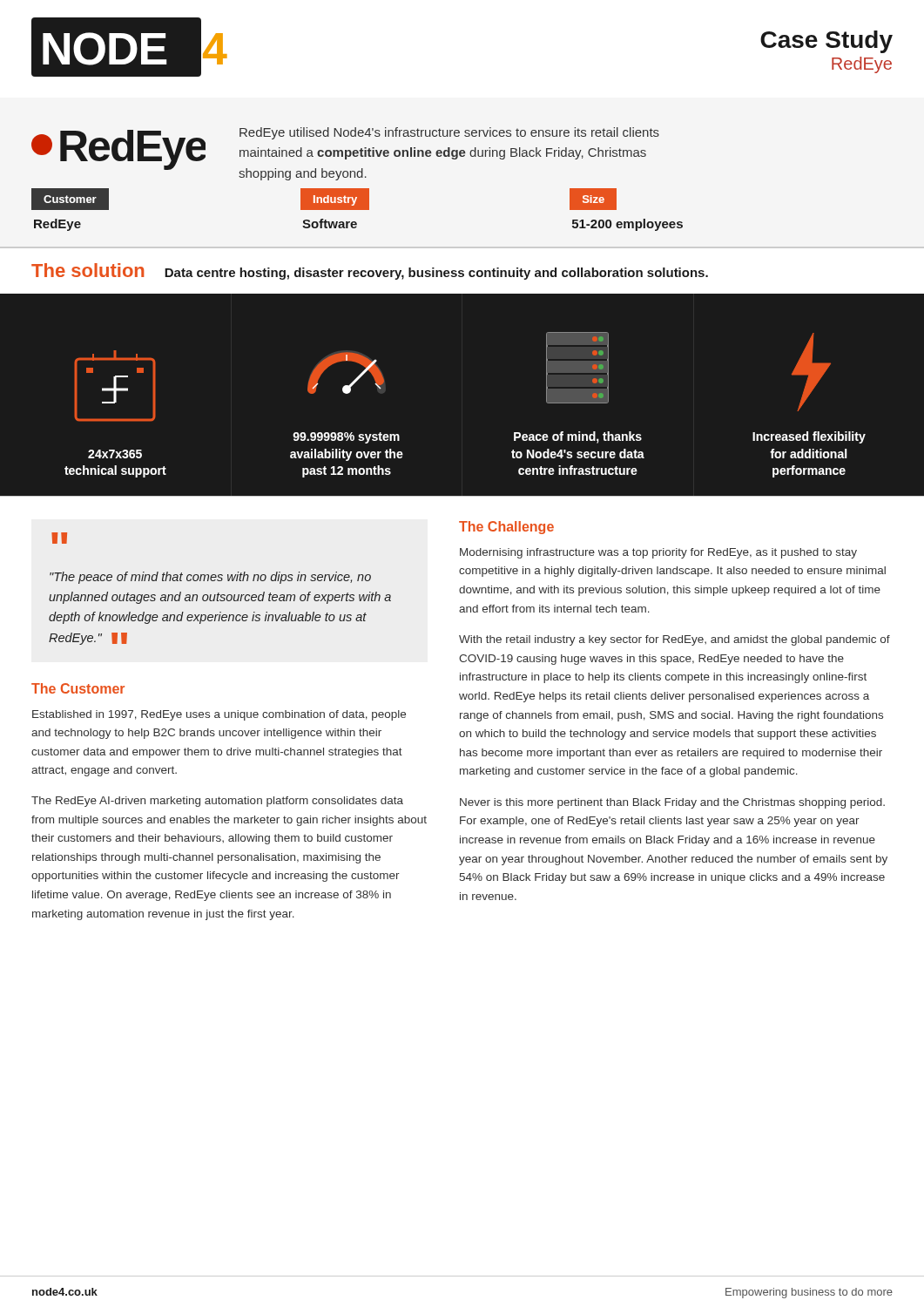The image size is (924, 1307).
Task: Navigate to the block starting "RedEye utilised Node4's infrastructure services"
Action: 449,152
